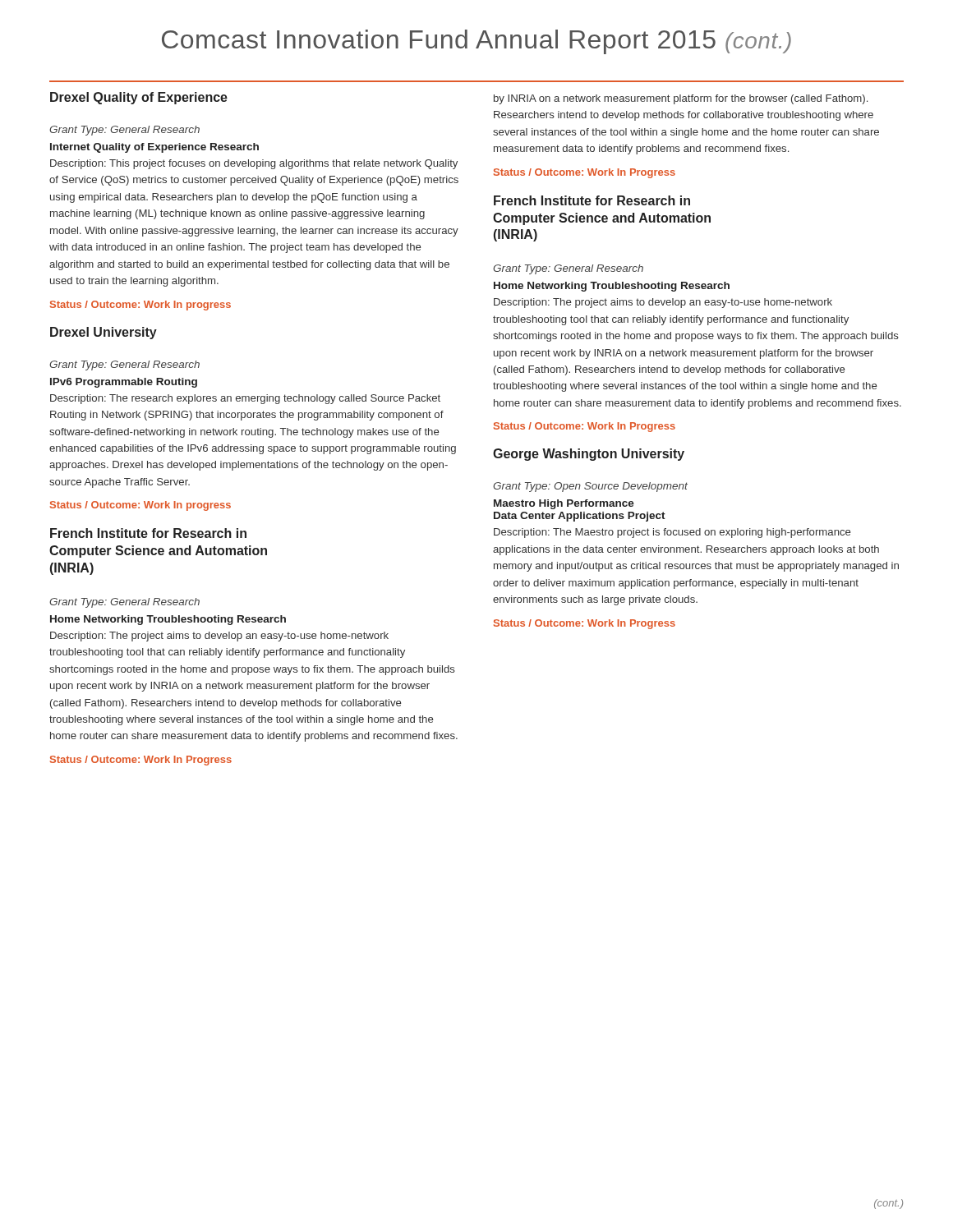Locate the section header containing "Internet Quality of"
The height and width of the screenshot is (1232, 953).
(x=255, y=147)
